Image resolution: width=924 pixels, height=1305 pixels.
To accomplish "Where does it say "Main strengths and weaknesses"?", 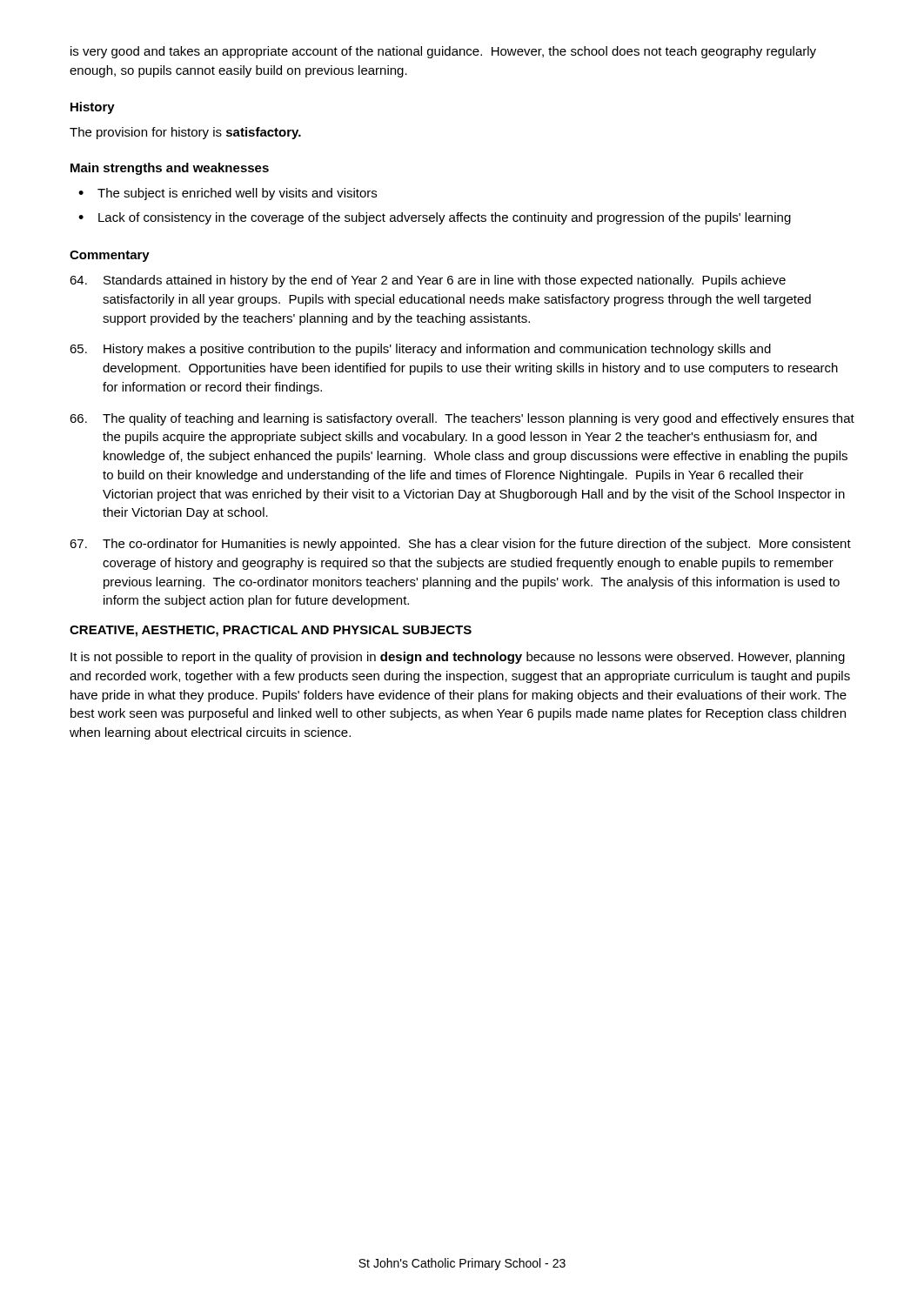I will click(x=169, y=168).
